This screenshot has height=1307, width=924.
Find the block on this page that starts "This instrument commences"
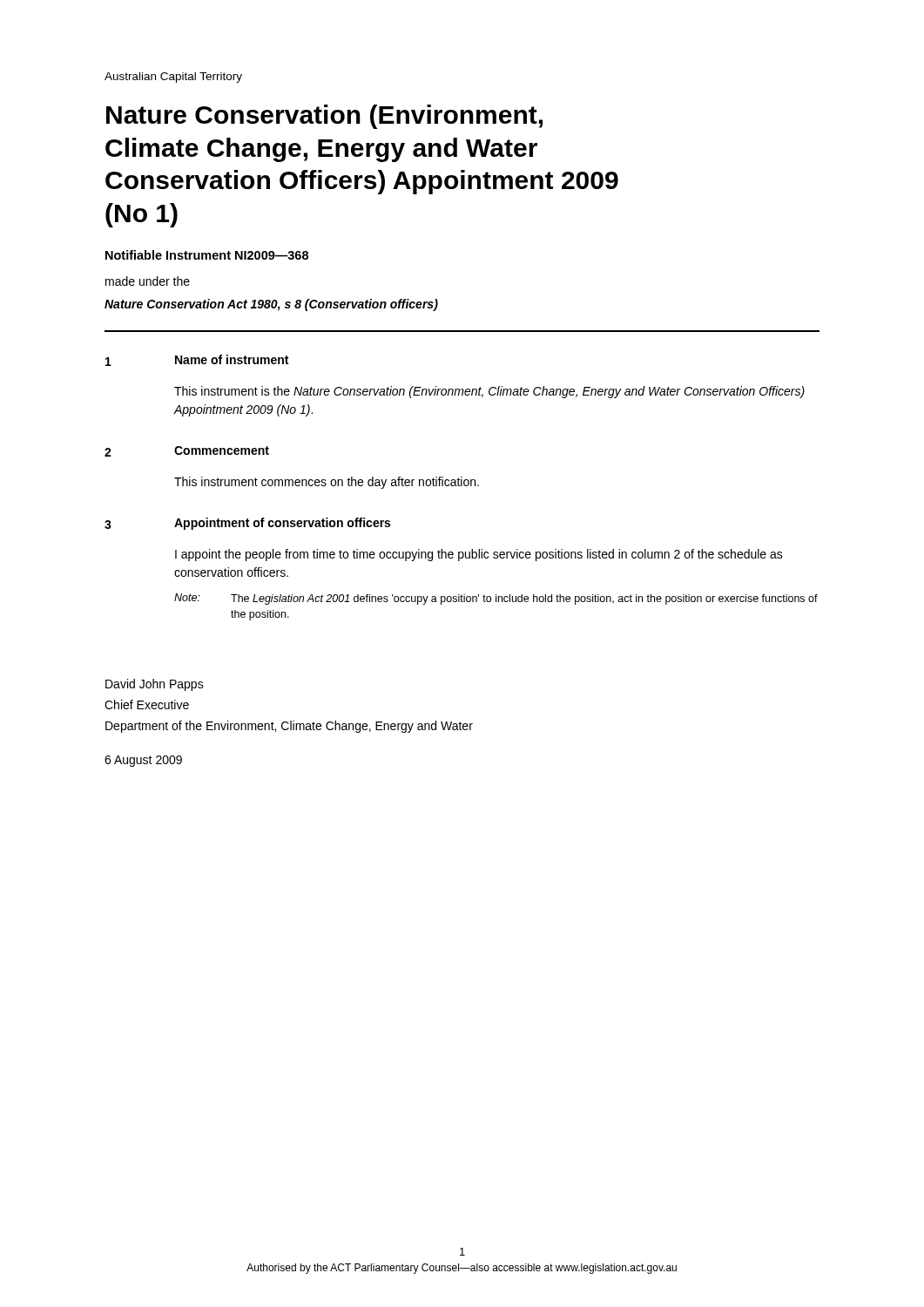(x=327, y=483)
